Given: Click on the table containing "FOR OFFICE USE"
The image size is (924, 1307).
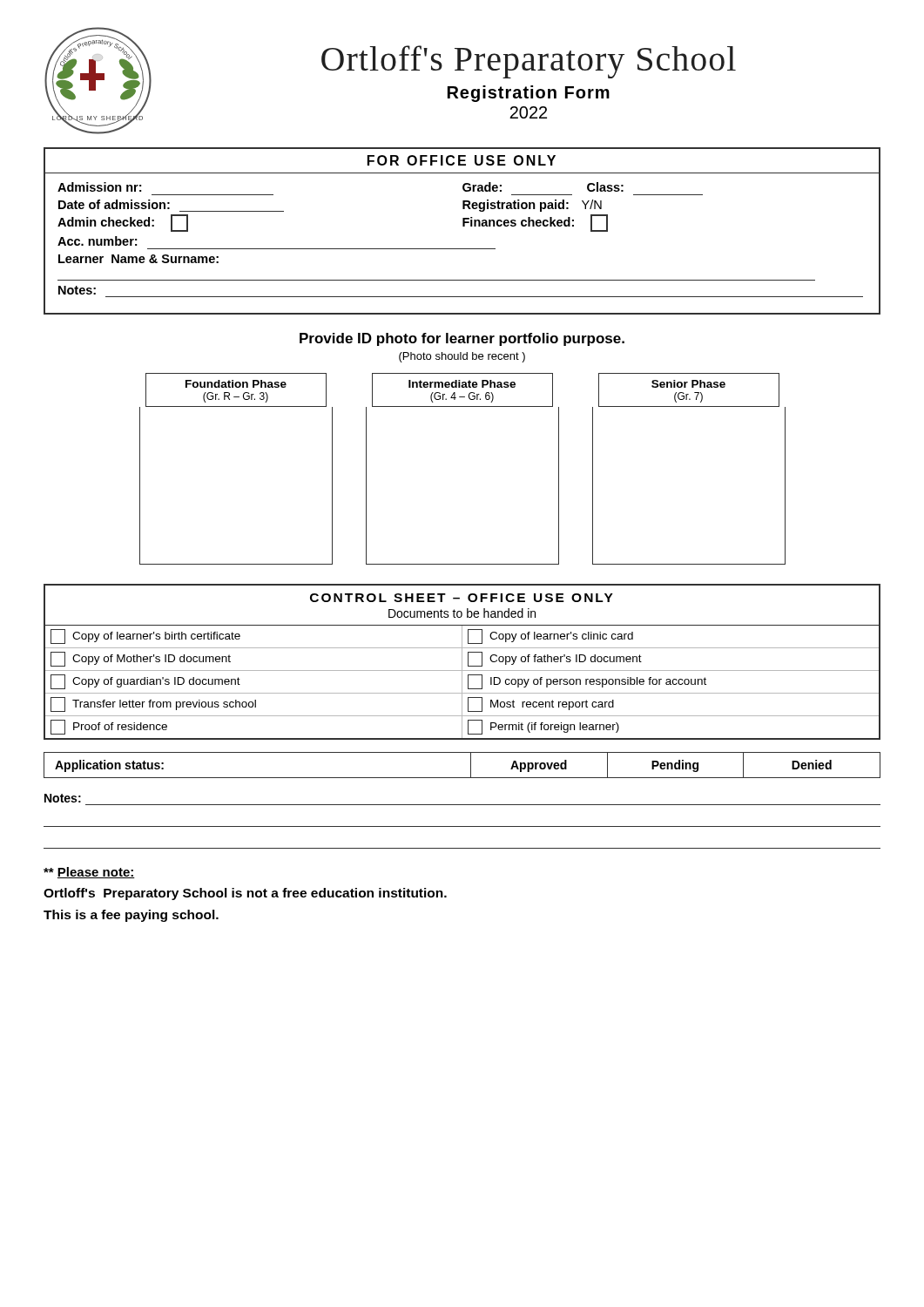Looking at the screenshot, I should click(x=462, y=231).
